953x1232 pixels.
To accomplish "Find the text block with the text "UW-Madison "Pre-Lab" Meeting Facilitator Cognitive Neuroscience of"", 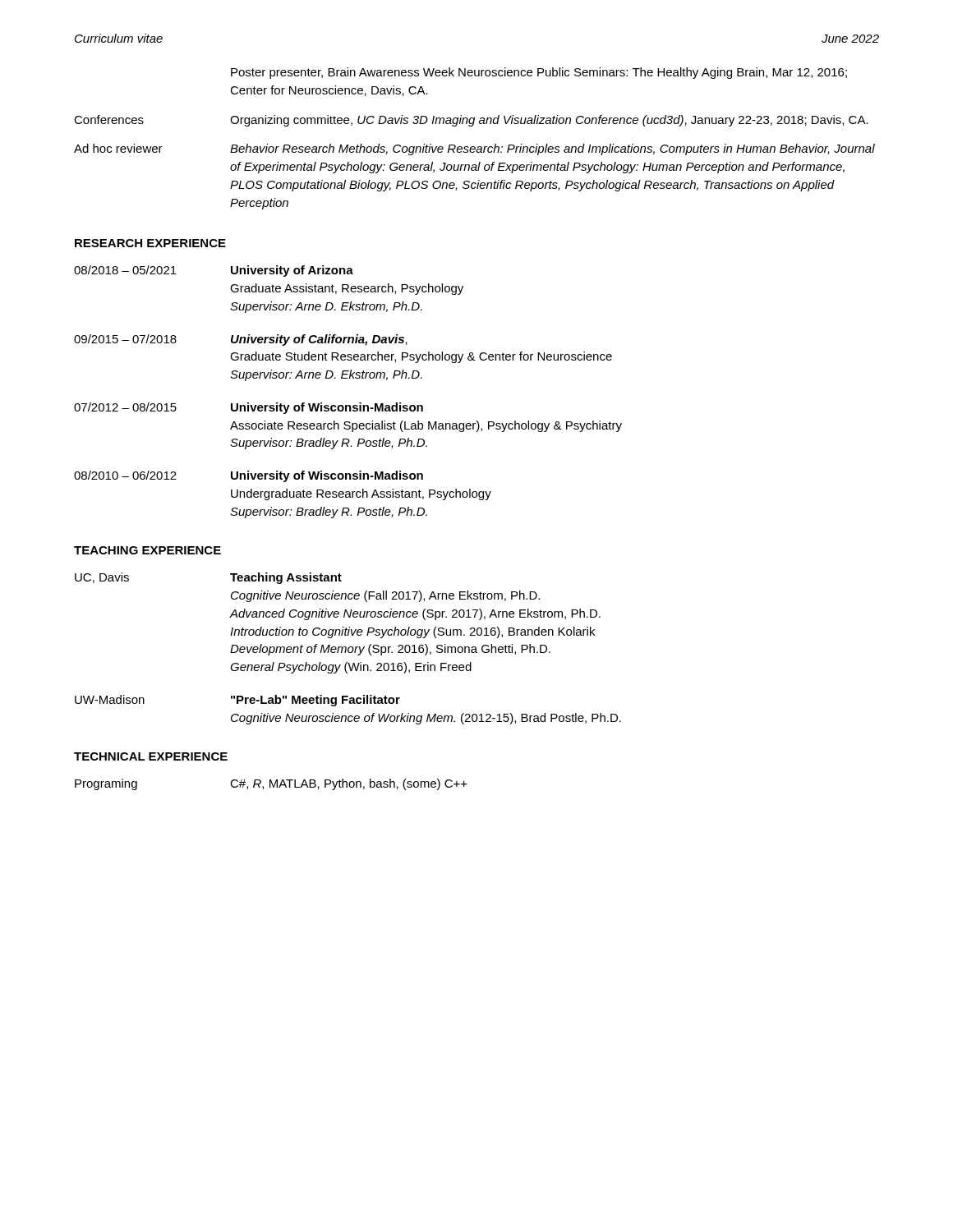I will point(476,708).
